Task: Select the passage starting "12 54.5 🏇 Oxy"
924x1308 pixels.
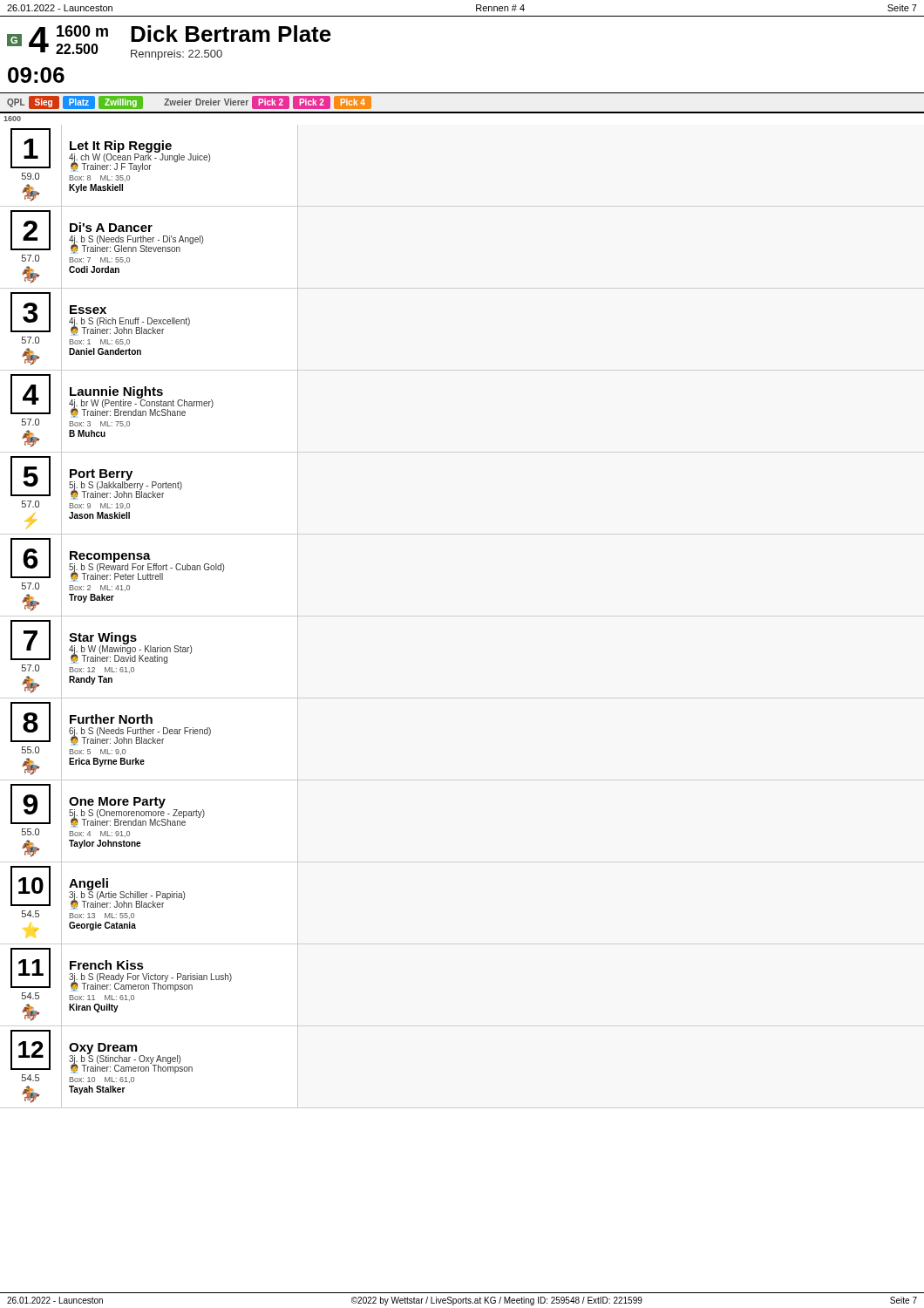Action: pos(102,1056)
